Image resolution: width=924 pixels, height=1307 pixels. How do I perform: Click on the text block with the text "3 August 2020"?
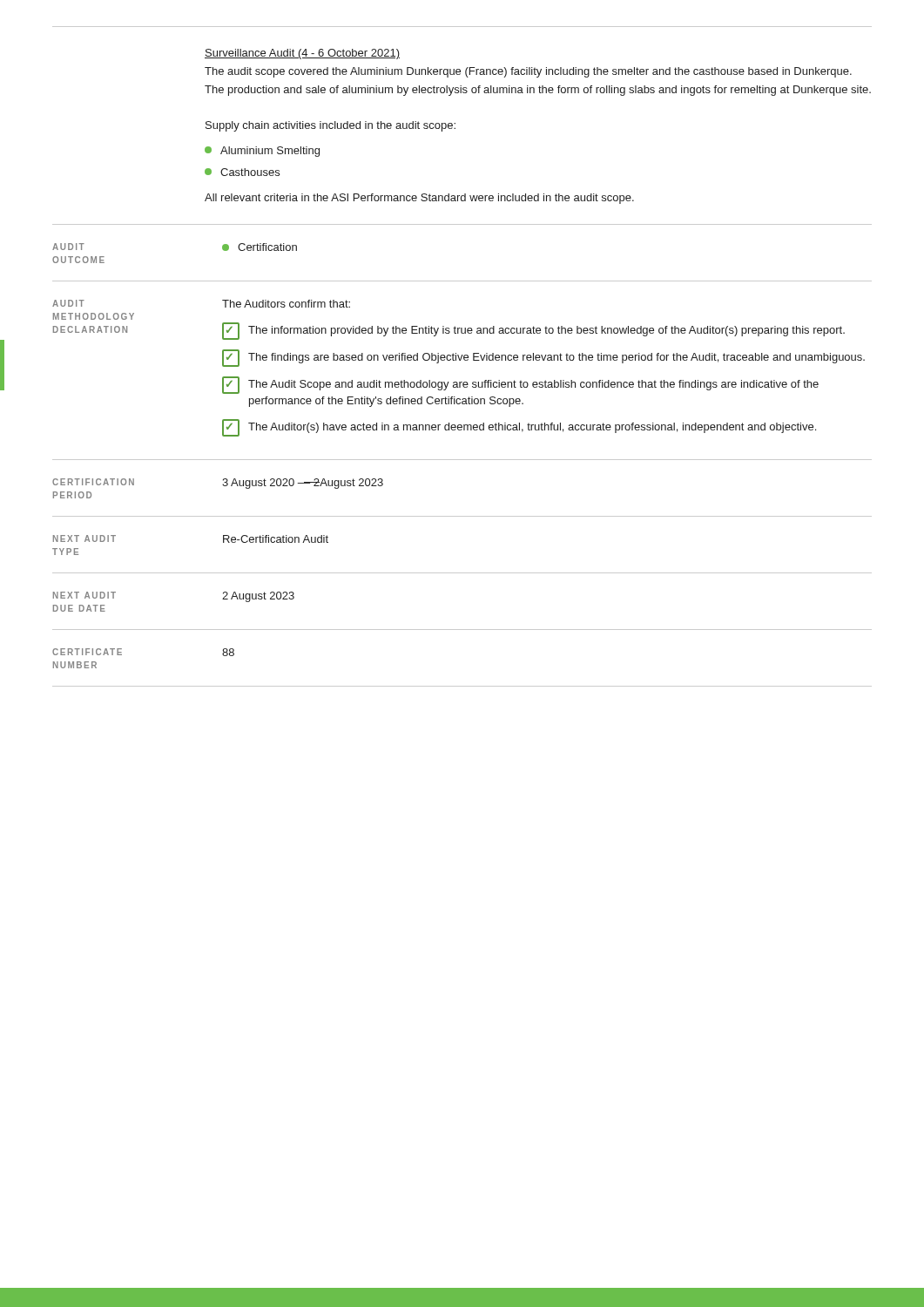pyautogui.click(x=303, y=482)
